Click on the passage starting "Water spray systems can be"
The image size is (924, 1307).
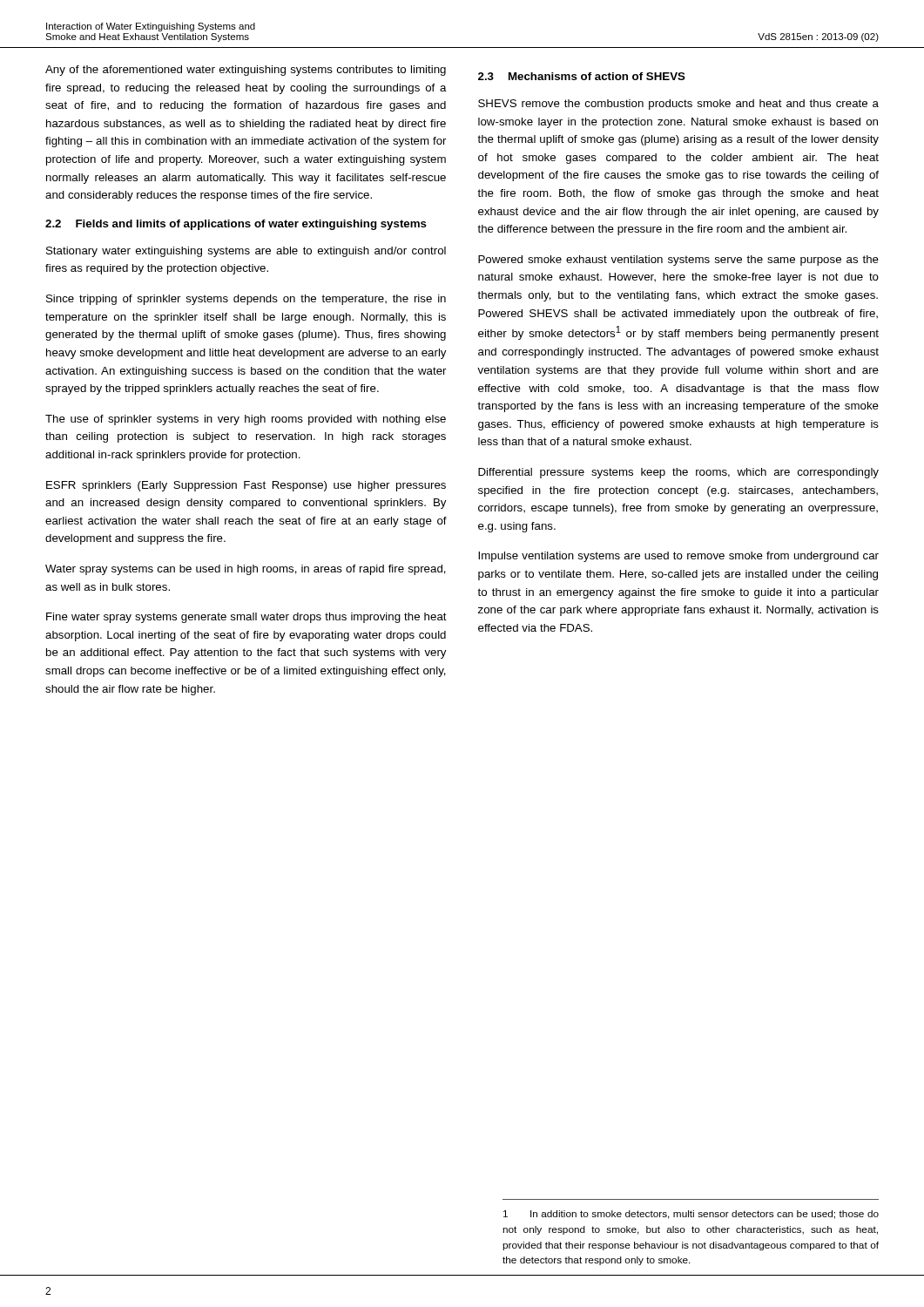pos(246,578)
